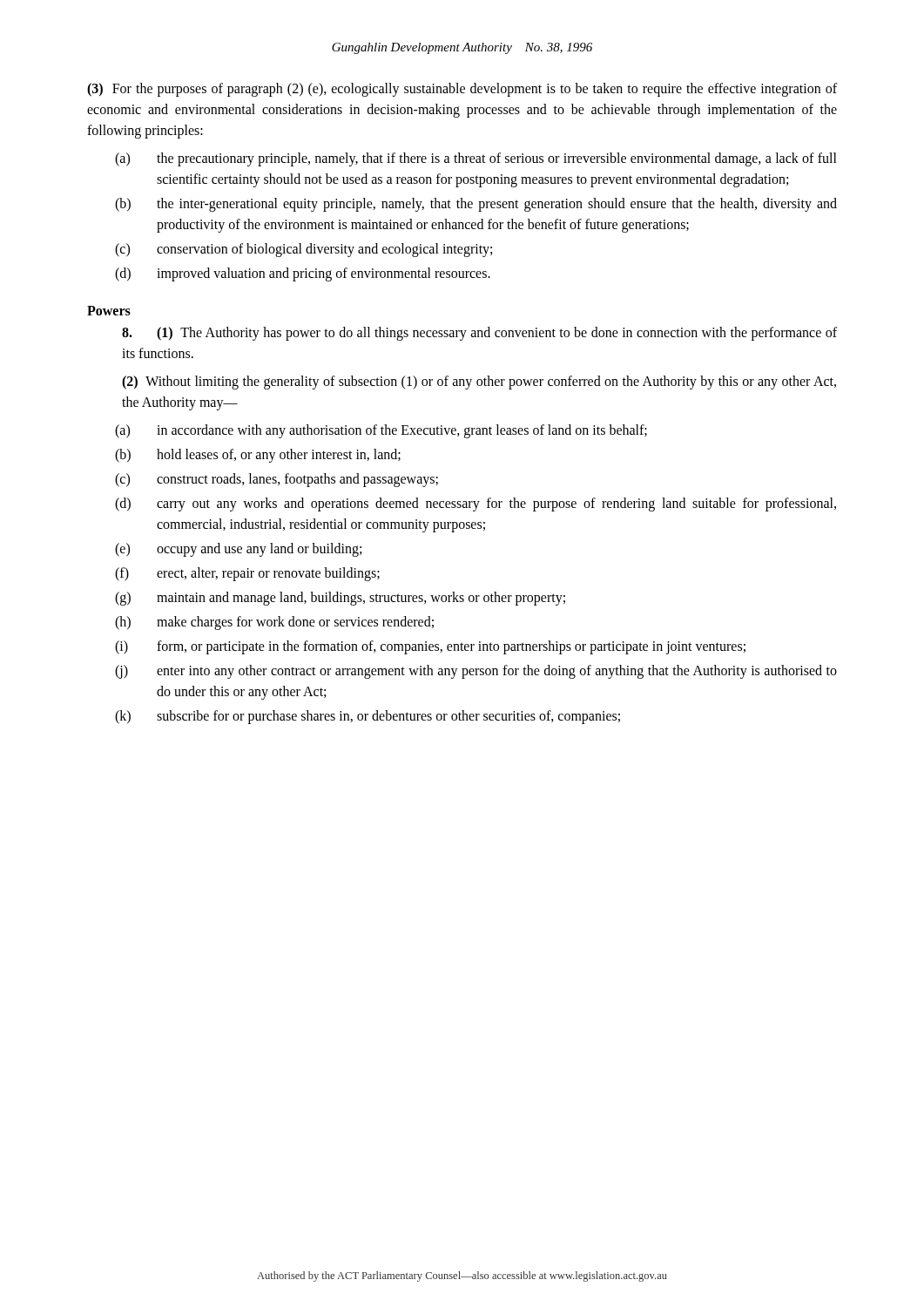Find the block on this page that starts "(c) construct roads, lanes, footpaths and"
924x1307 pixels.
tap(277, 480)
